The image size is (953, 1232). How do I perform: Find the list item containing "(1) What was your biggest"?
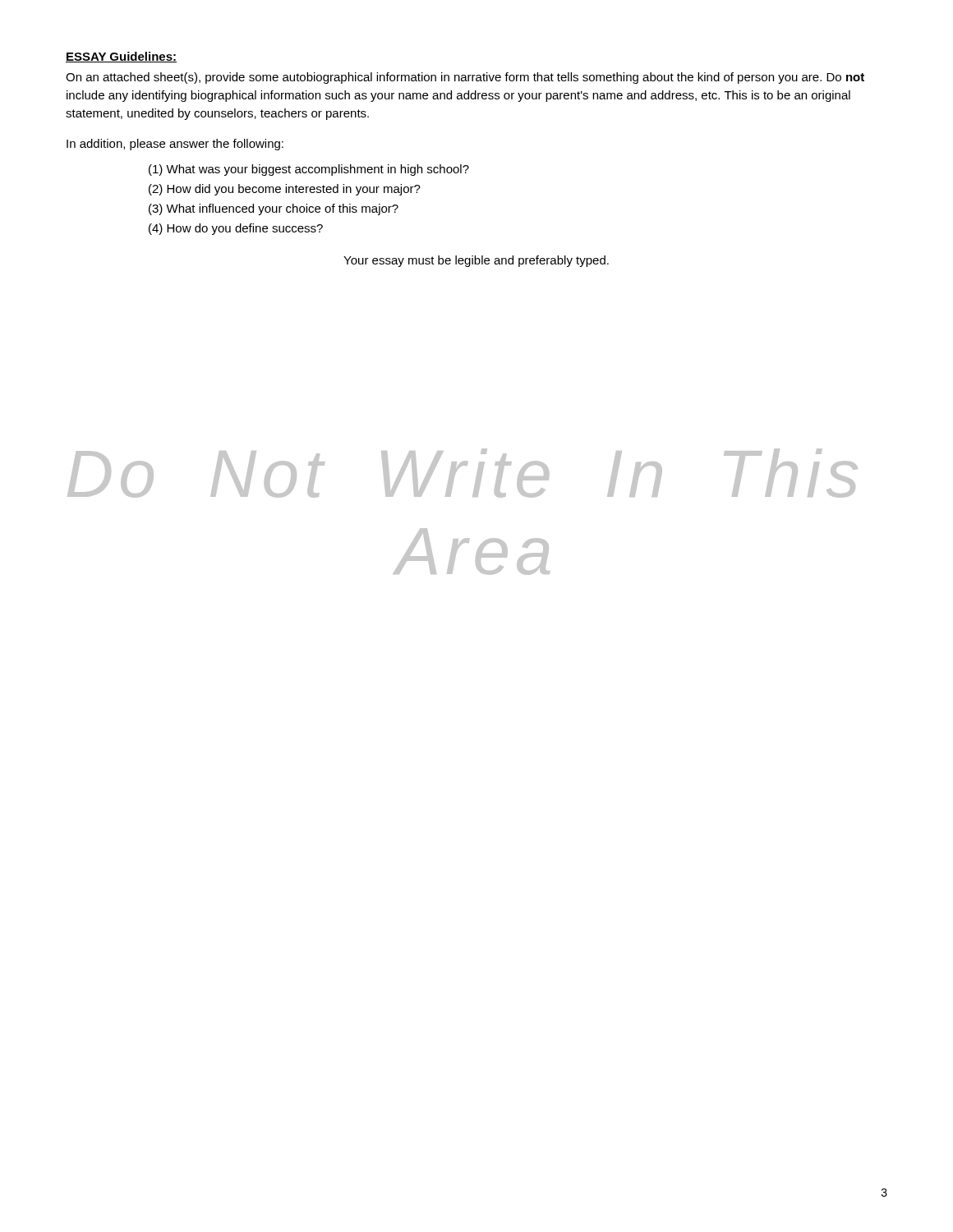(309, 169)
